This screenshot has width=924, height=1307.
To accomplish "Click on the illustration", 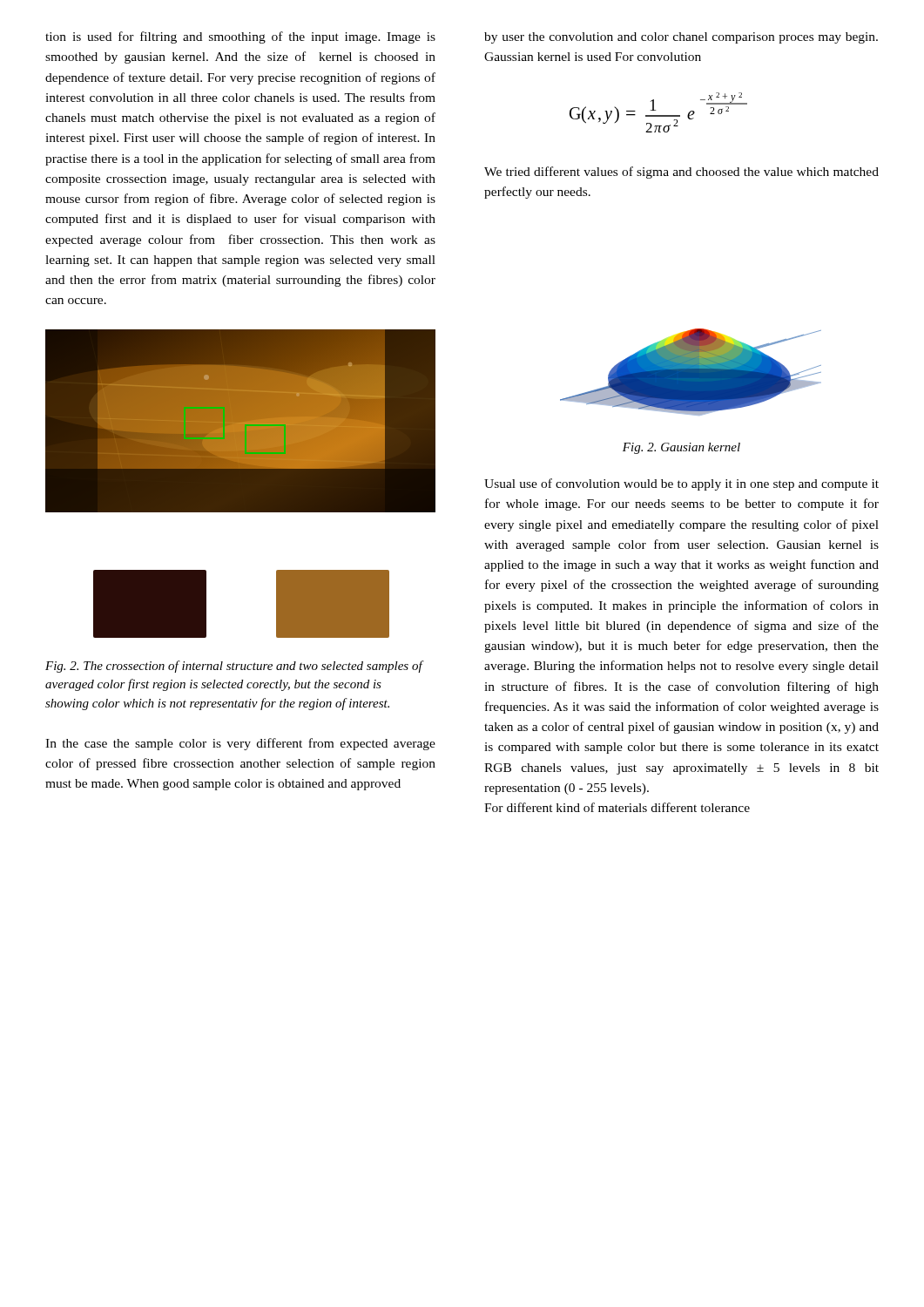I will pyautogui.click(x=681, y=324).
